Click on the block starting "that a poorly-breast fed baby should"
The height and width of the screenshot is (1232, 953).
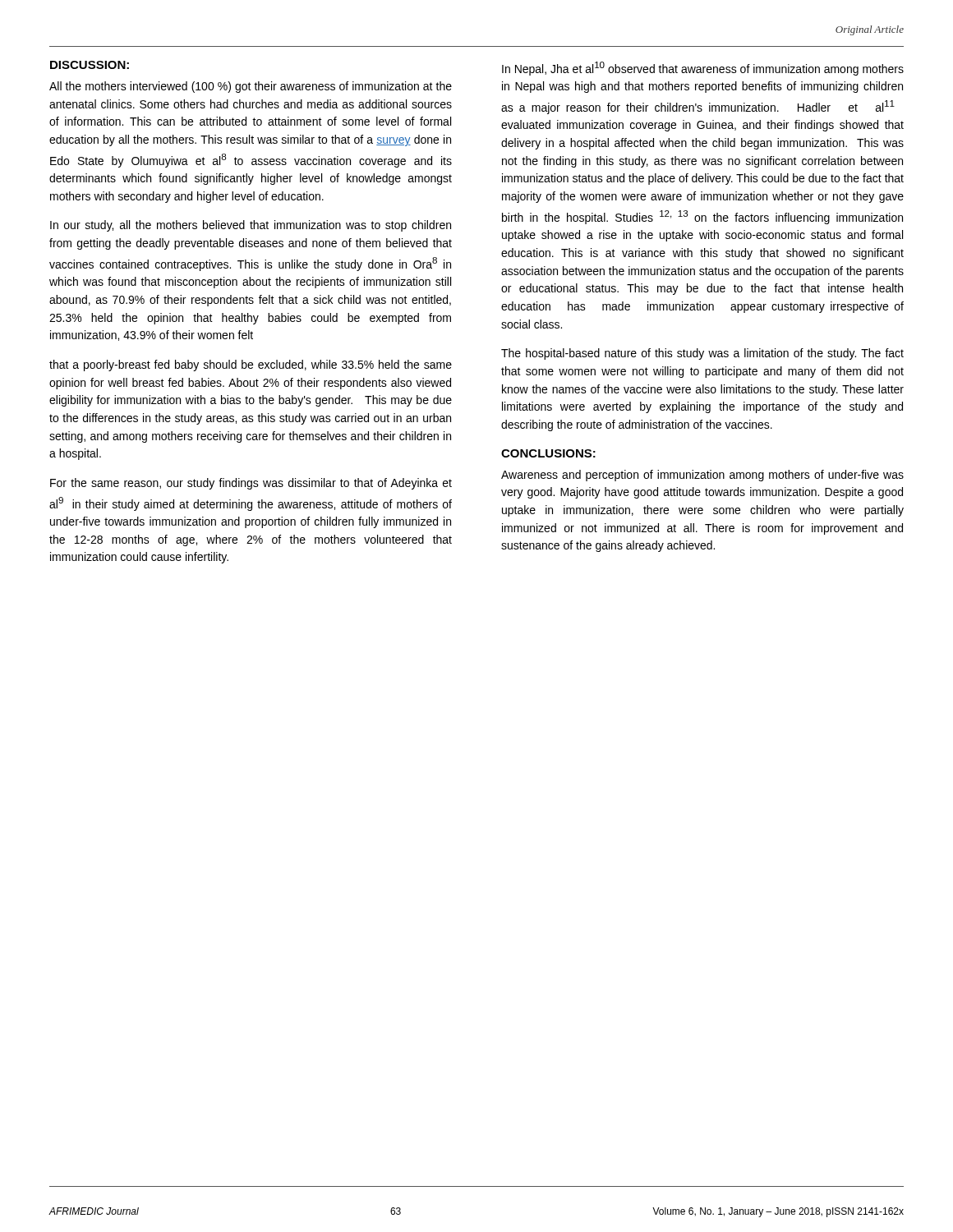(x=251, y=409)
